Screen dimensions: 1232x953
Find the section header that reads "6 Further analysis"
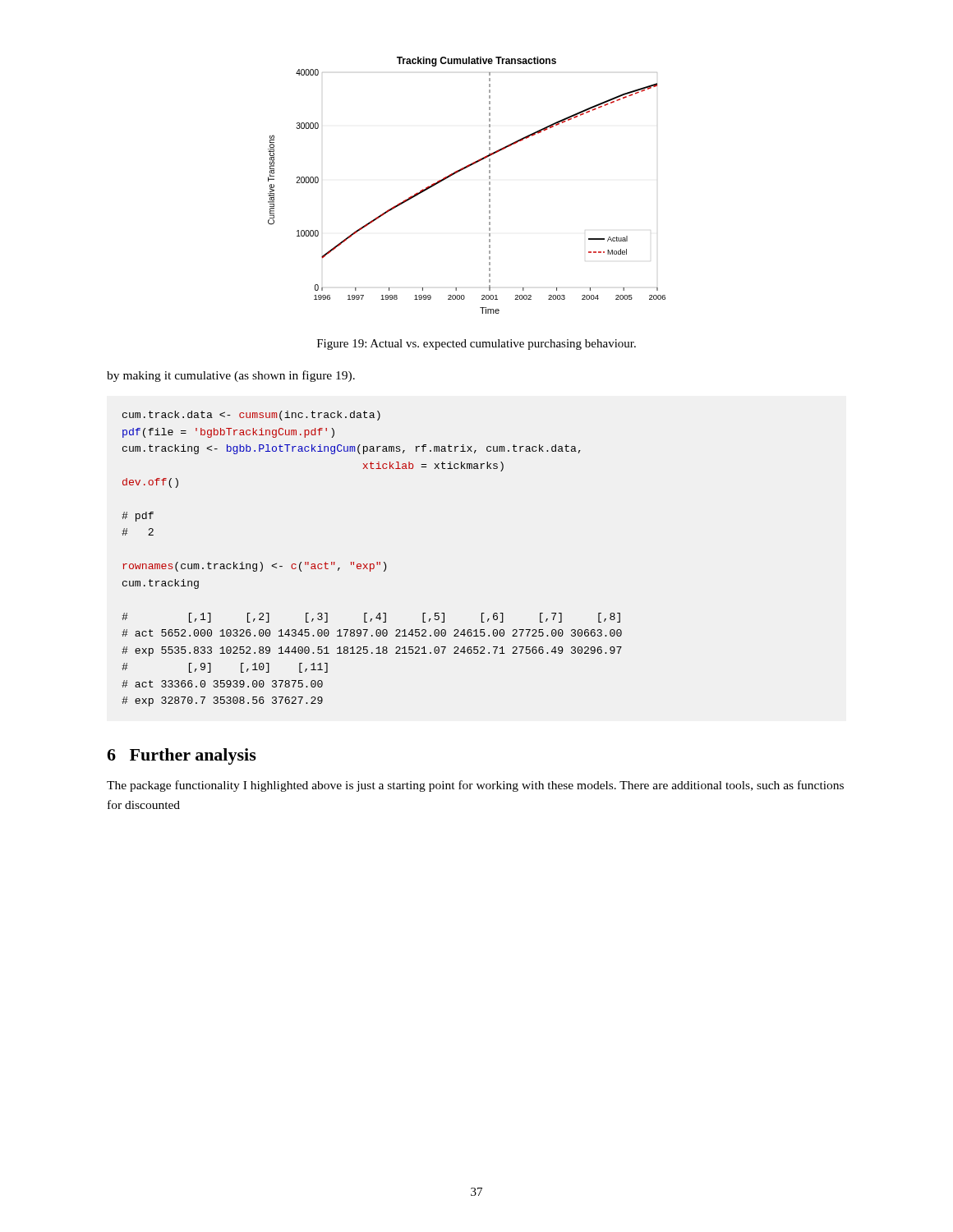(181, 755)
